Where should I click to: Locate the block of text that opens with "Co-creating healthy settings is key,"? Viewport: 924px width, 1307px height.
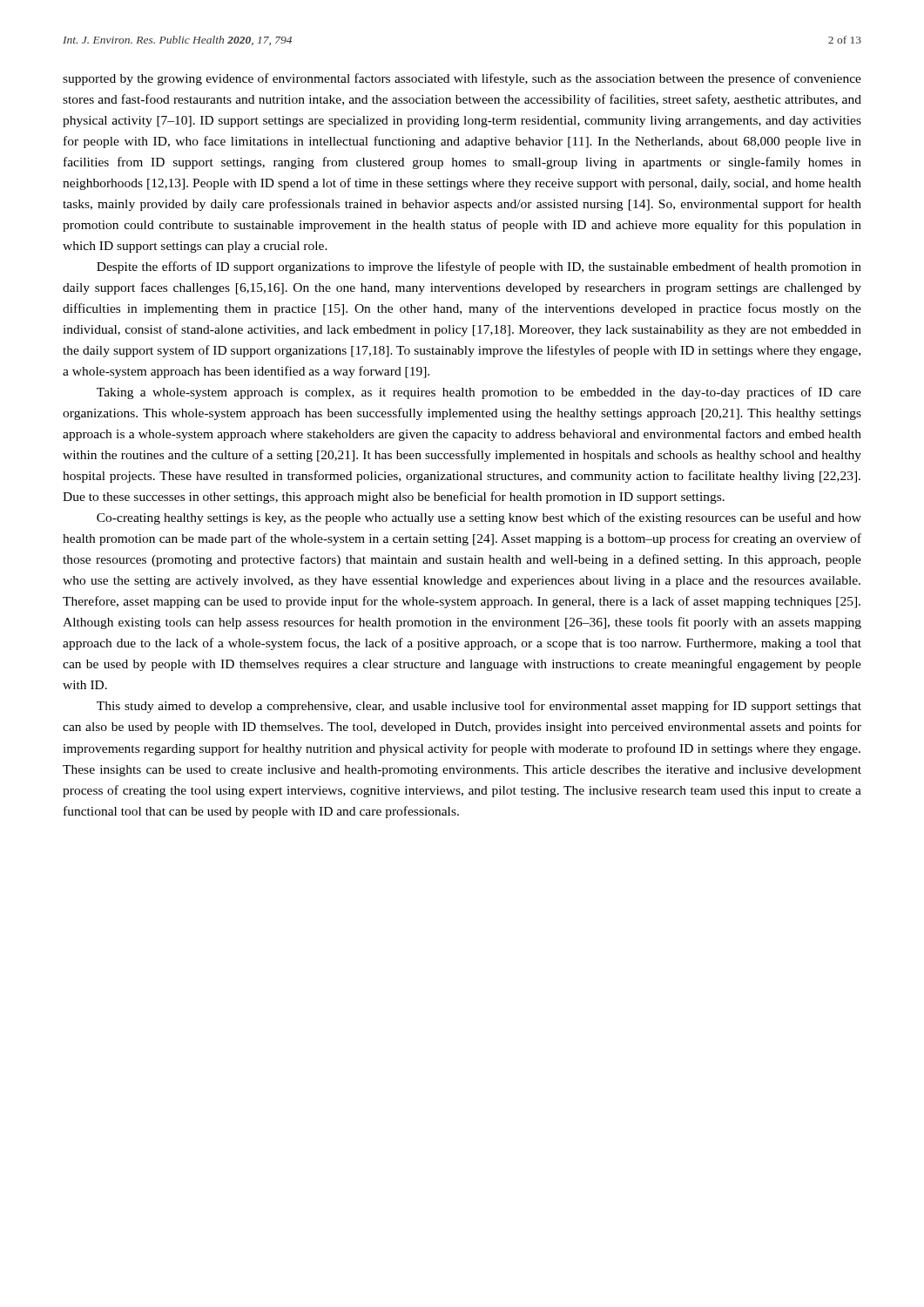coord(462,602)
